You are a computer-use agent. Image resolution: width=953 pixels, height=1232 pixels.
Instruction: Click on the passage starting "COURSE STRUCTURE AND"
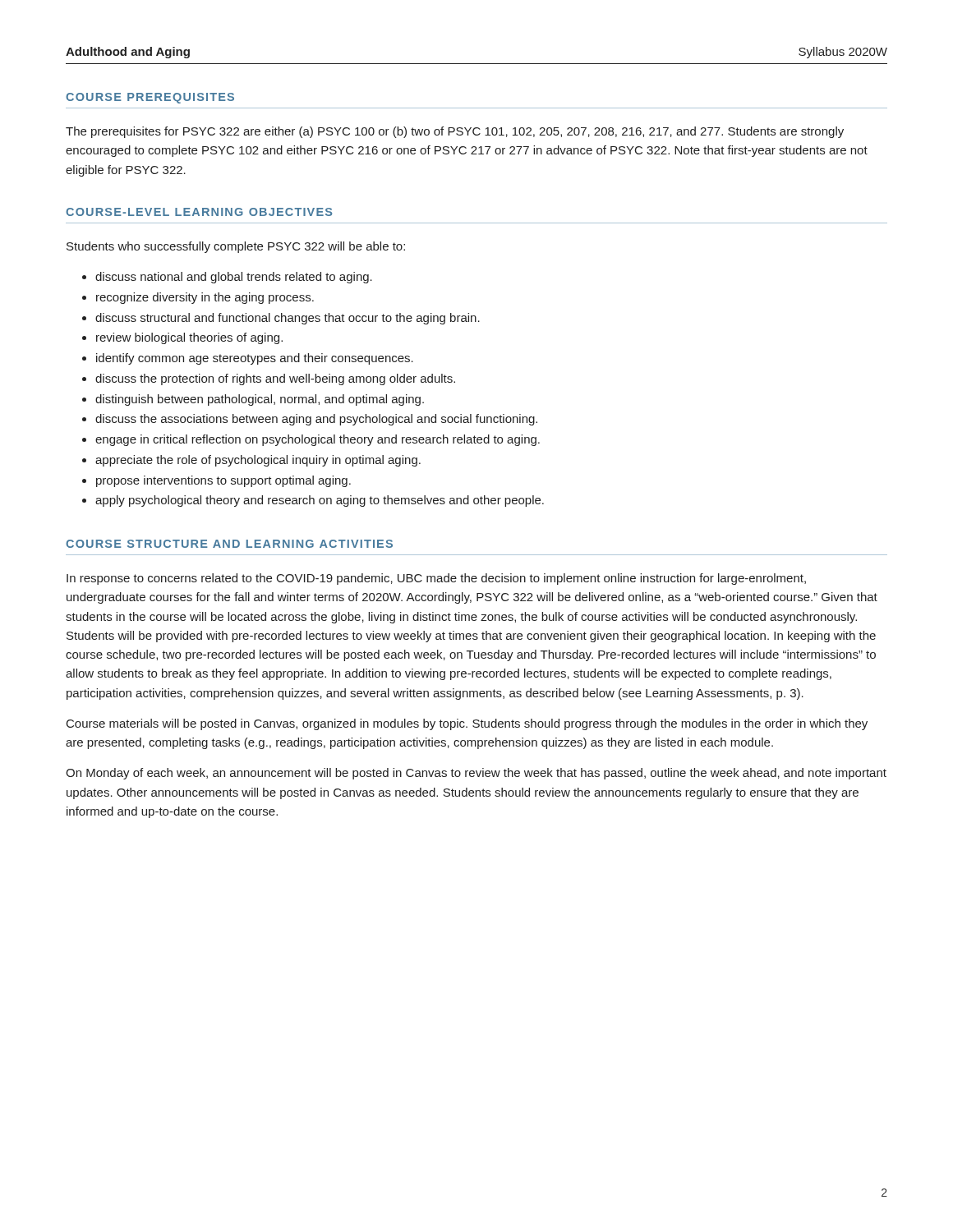230,544
